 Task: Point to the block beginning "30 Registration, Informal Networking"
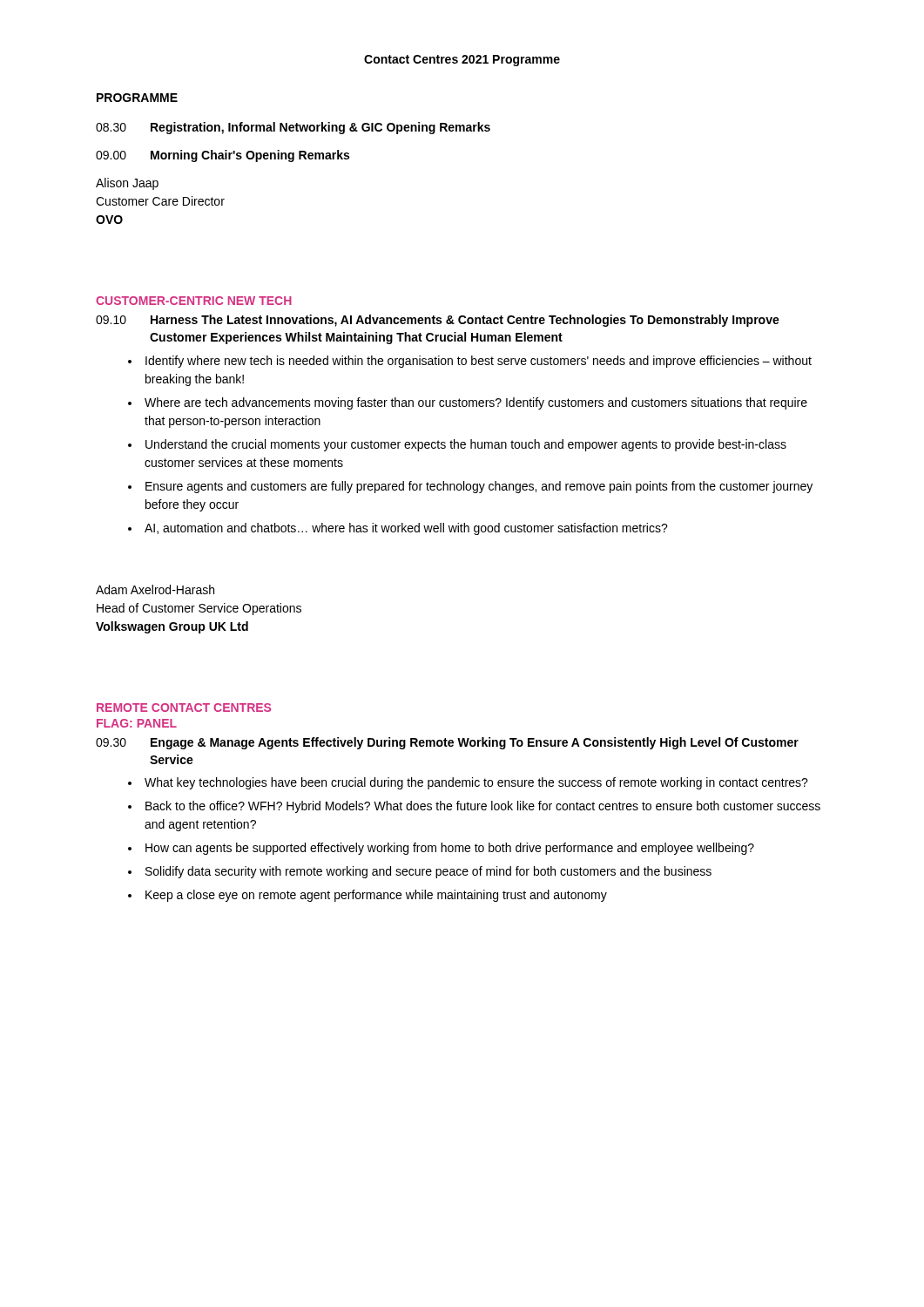click(x=293, y=127)
